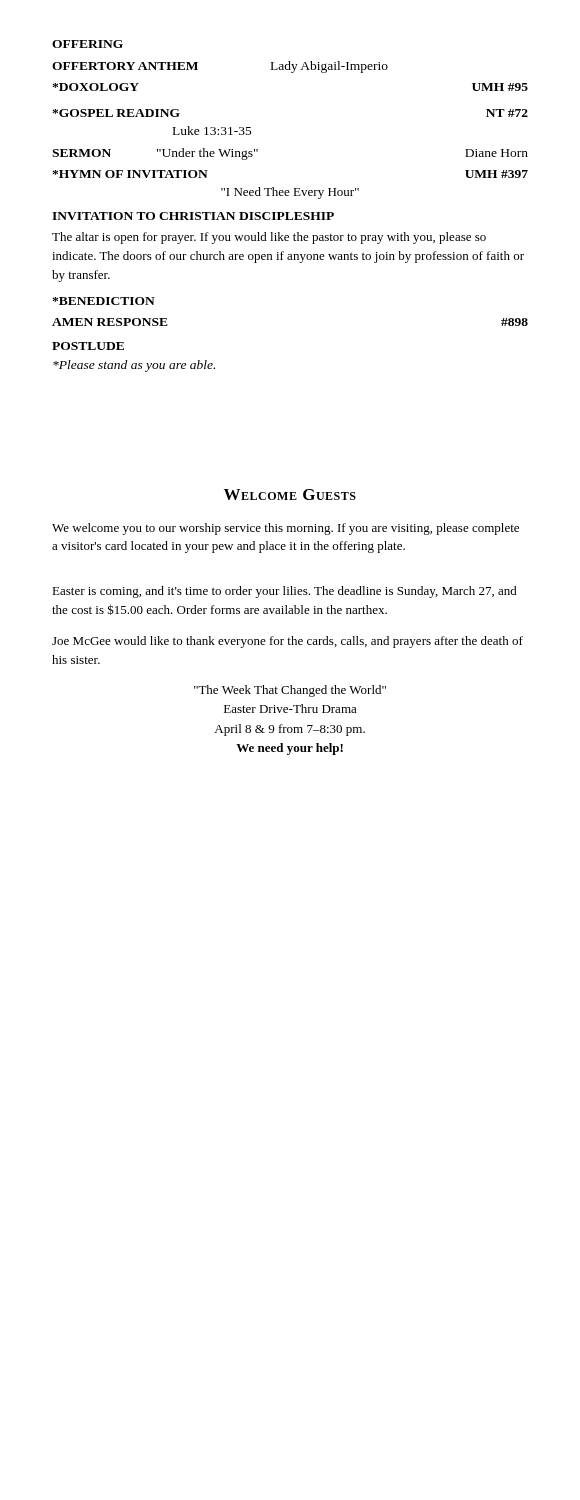Locate the text block that says "HYMN OF INVITATION UMH"
Image resolution: width=580 pixels, height=1500 pixels.
coord(290,183)
